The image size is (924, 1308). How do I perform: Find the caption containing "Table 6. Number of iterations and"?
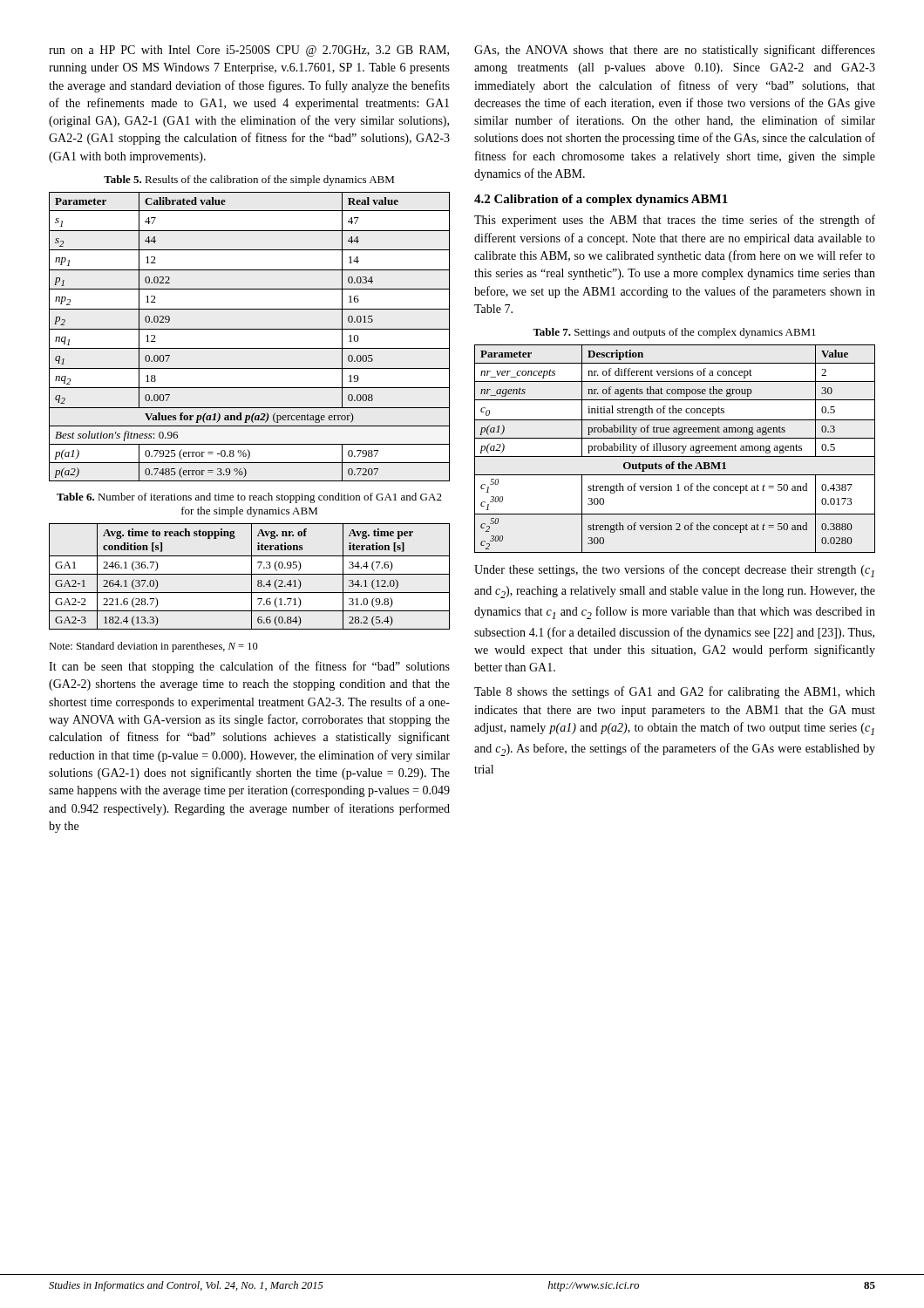tap(249, 504)
